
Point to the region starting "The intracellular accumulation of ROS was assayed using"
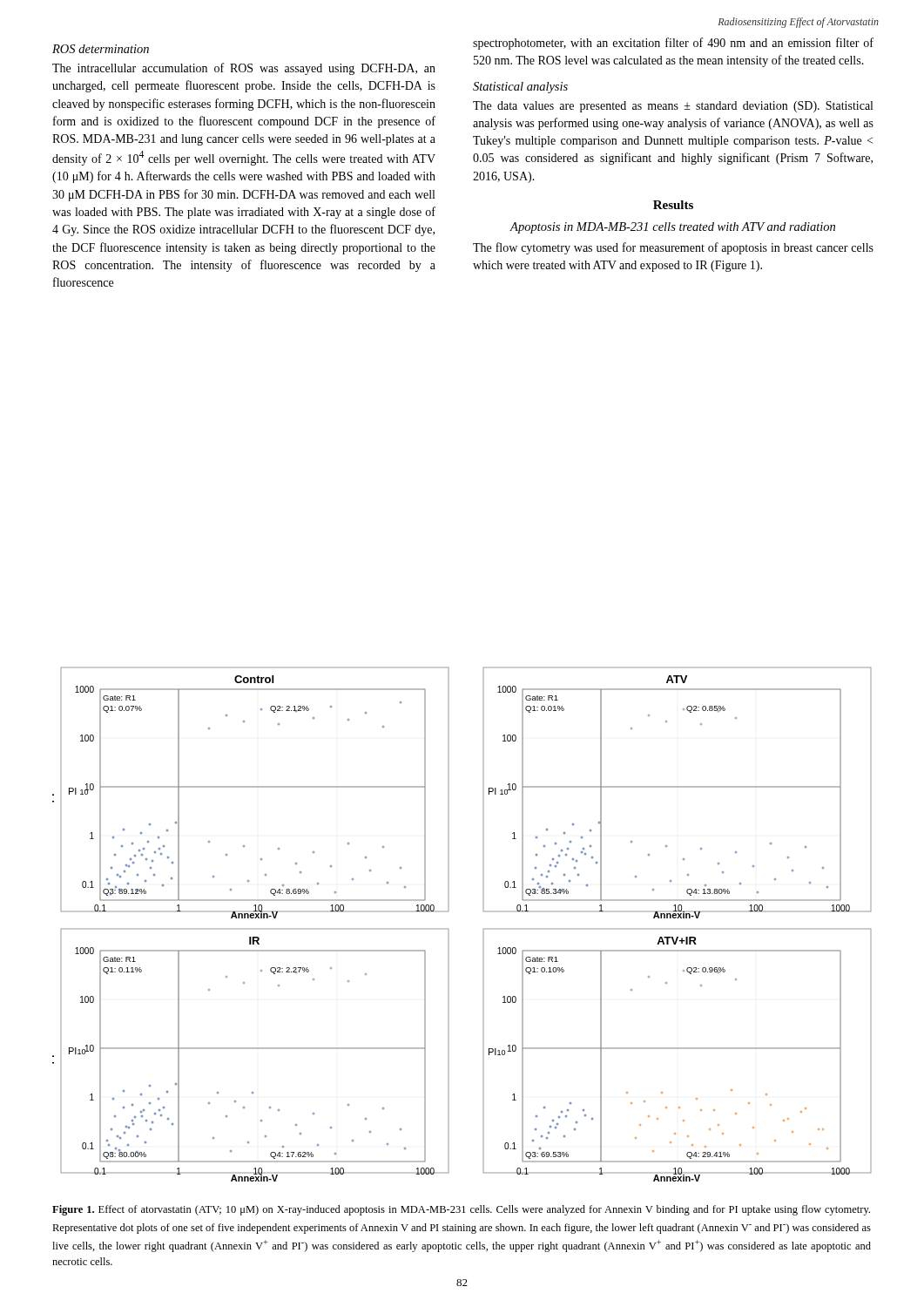click(244, 176)
